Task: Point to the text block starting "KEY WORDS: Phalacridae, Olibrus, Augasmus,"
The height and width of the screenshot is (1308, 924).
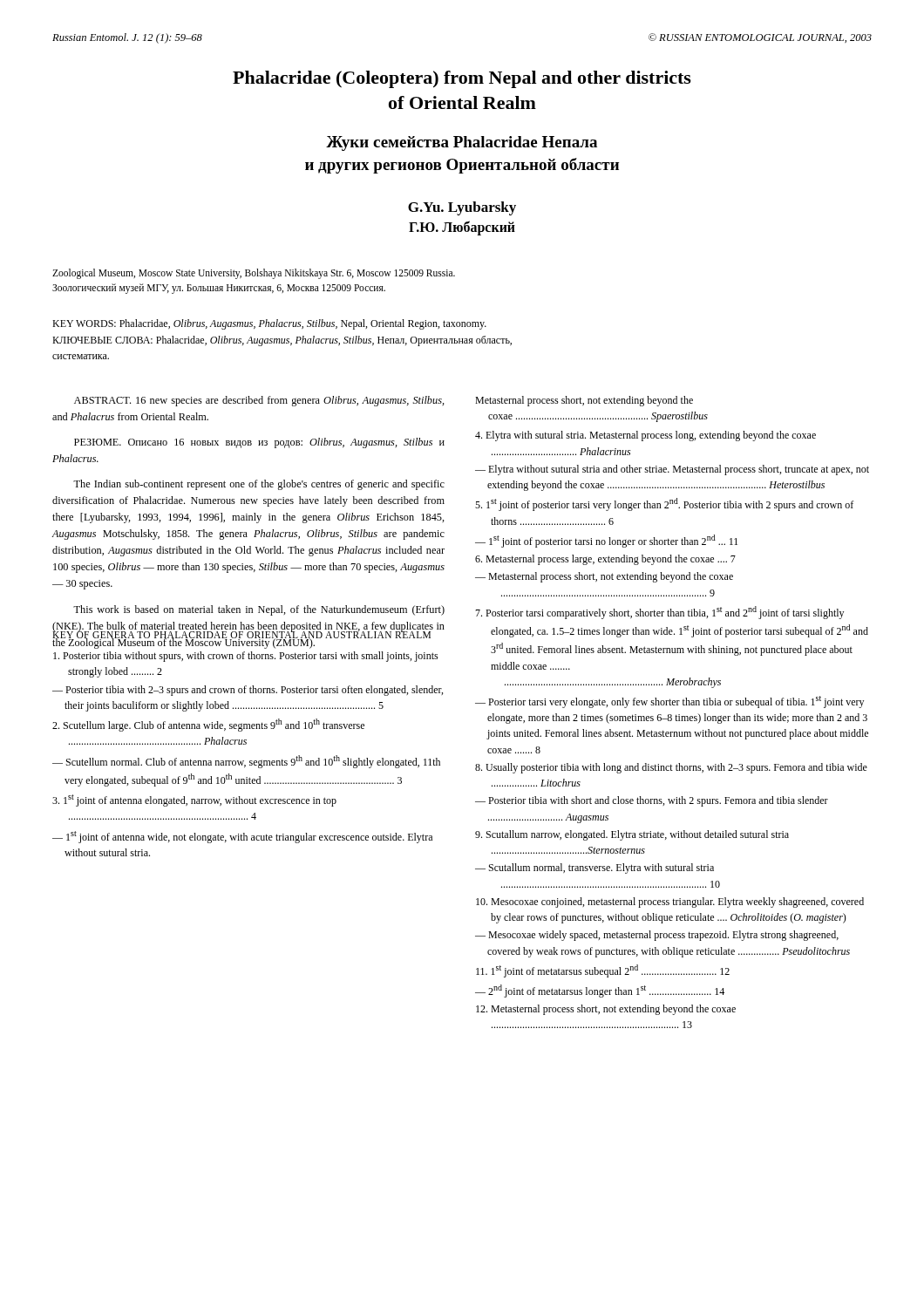Action: pyautogui.click(x=282, y=340)
